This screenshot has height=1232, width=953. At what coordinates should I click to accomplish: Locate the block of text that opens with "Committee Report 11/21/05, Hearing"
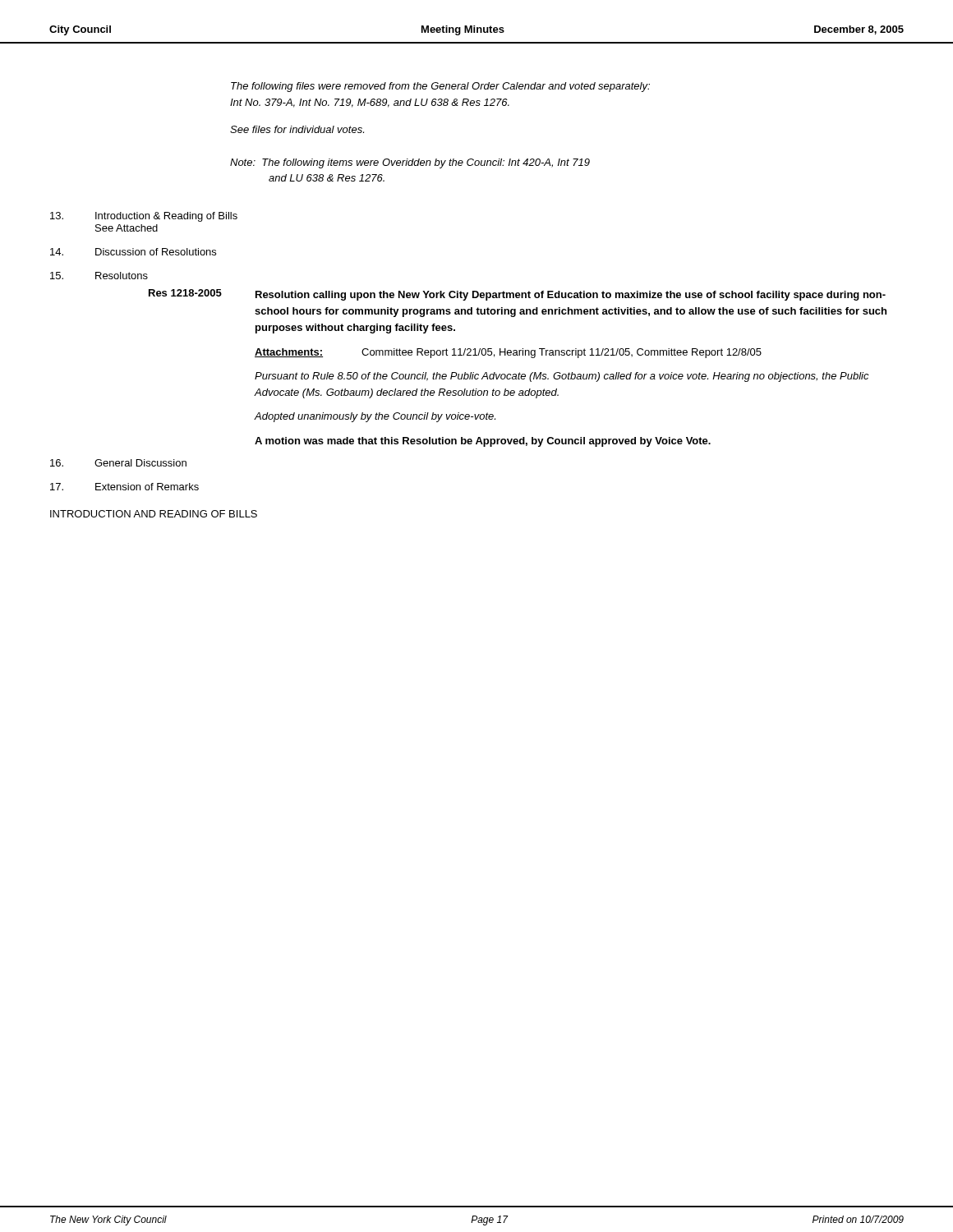[x=562, y=352]
